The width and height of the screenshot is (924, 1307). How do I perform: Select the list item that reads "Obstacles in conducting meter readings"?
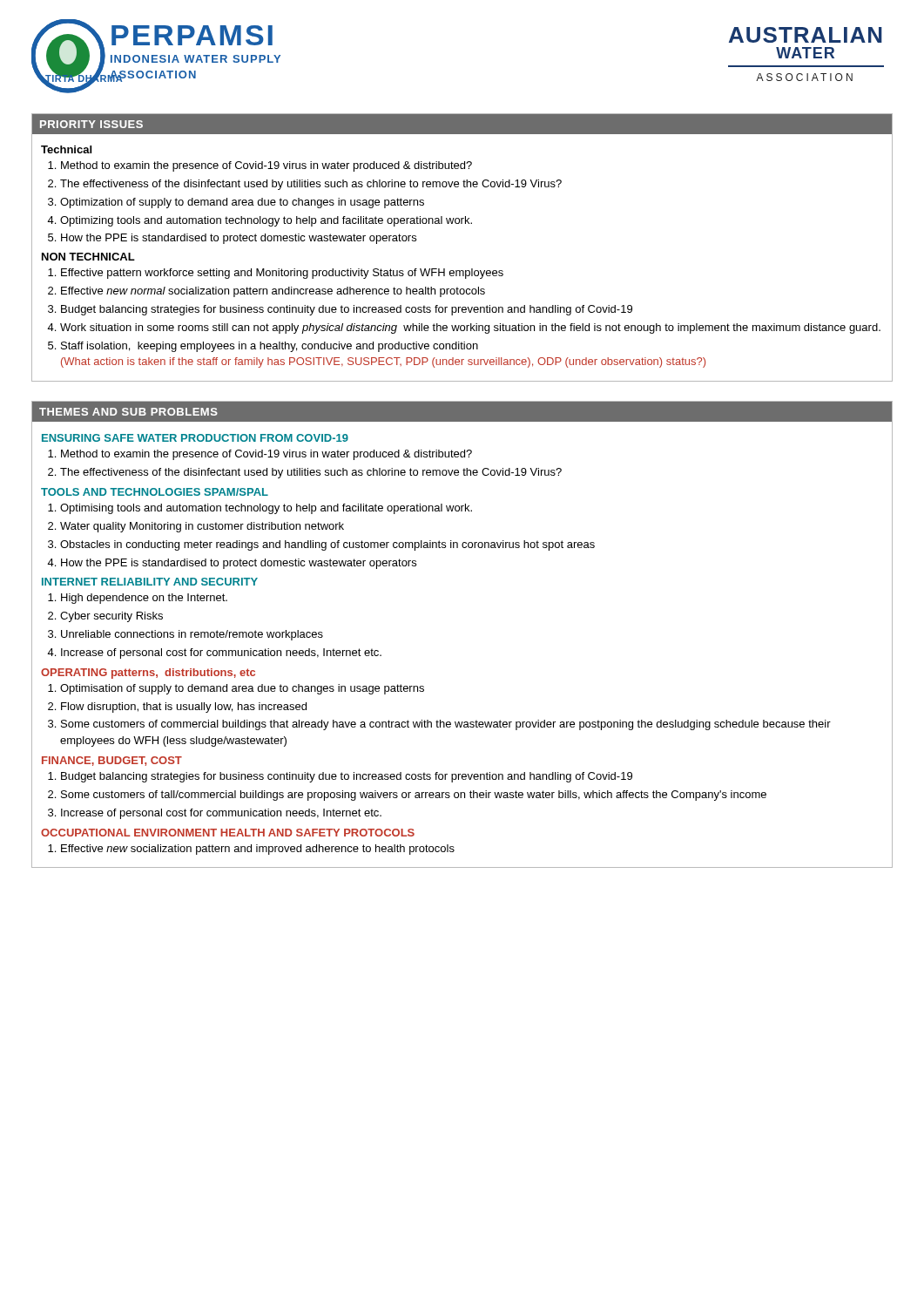(x=328, y=544)
